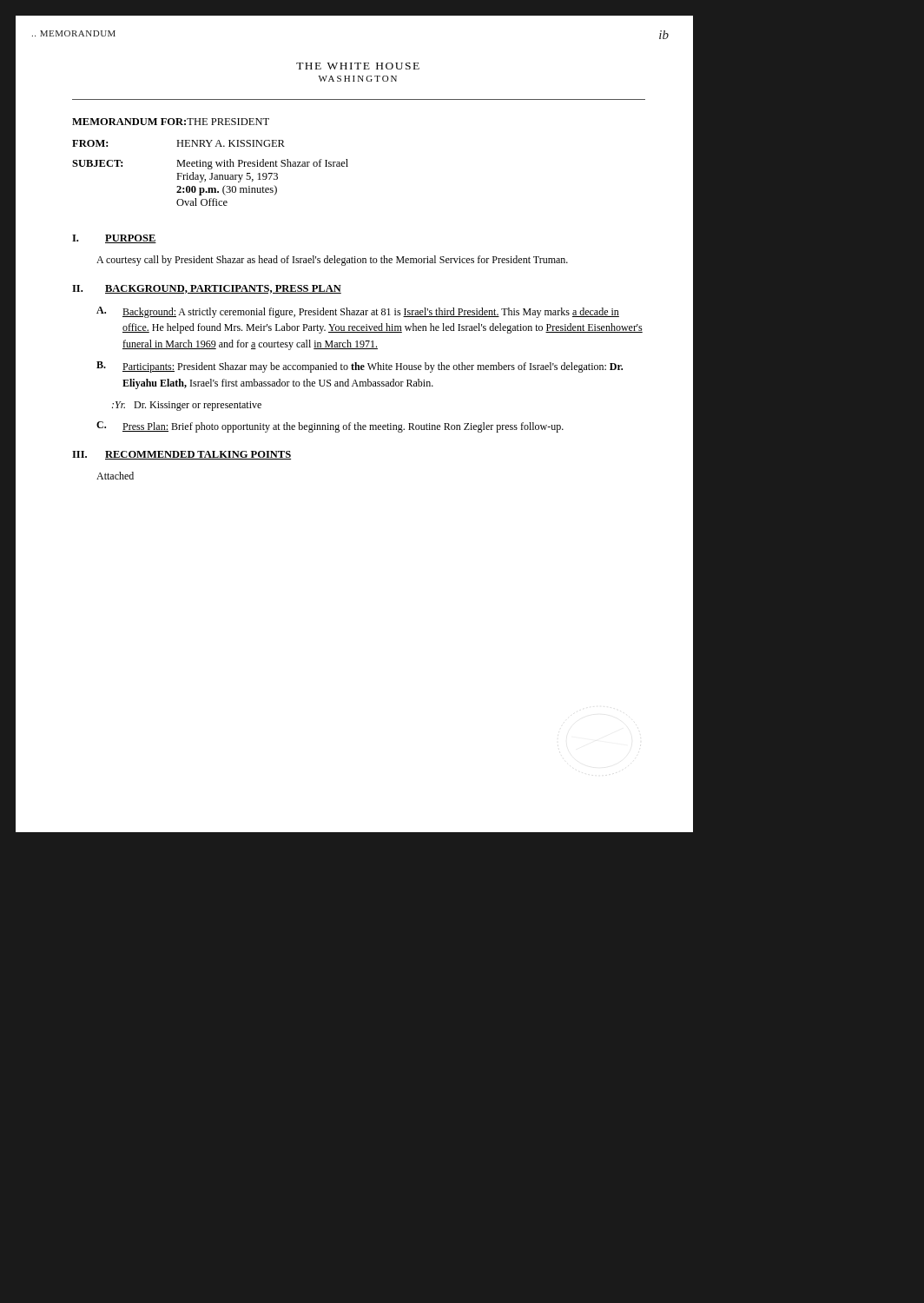This screenshot has height=1303, width=924.
Task: Where does it say "I. PURPOSE"?
Action: click(114, 238)
